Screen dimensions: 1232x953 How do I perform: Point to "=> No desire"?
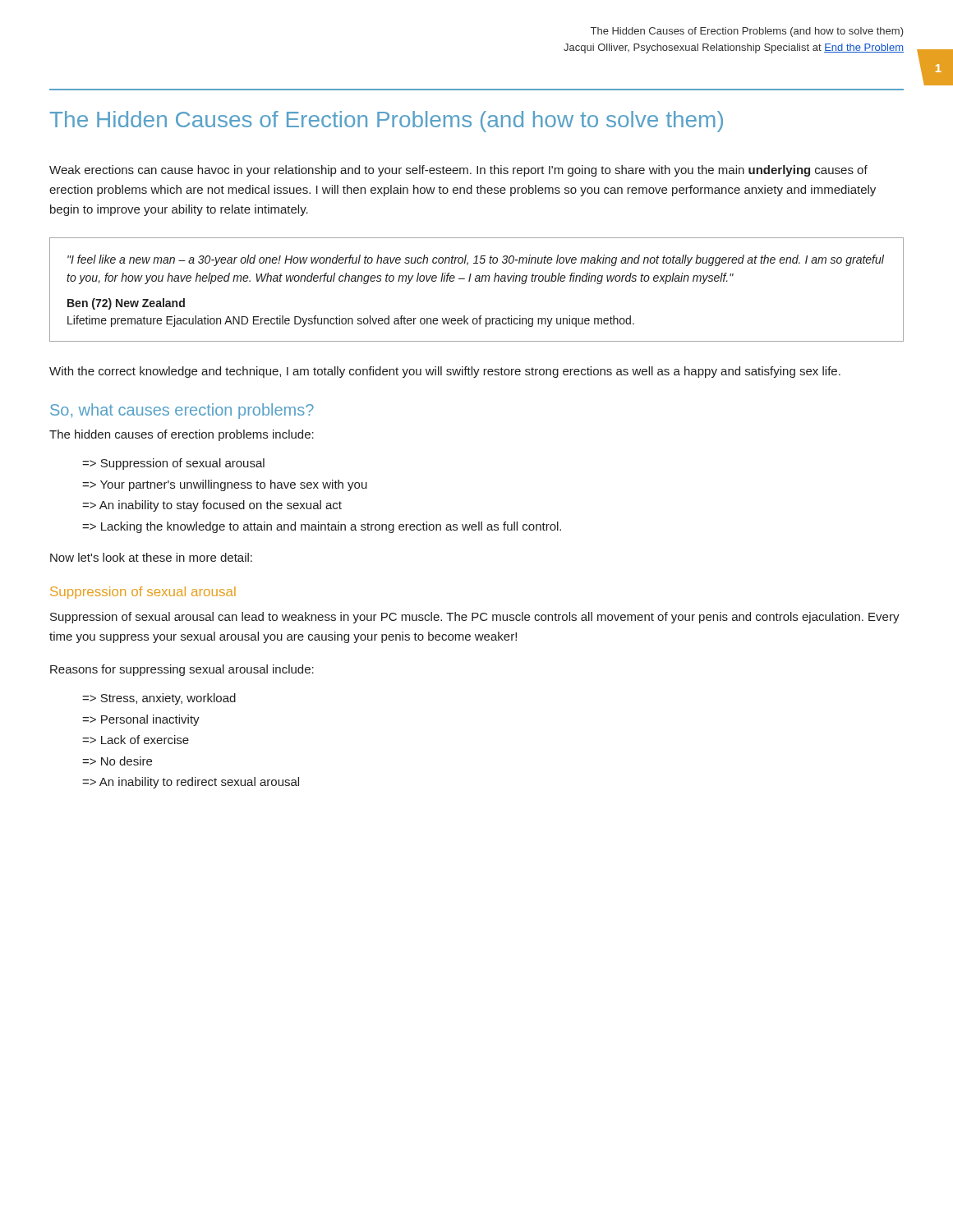coord(117,761)
